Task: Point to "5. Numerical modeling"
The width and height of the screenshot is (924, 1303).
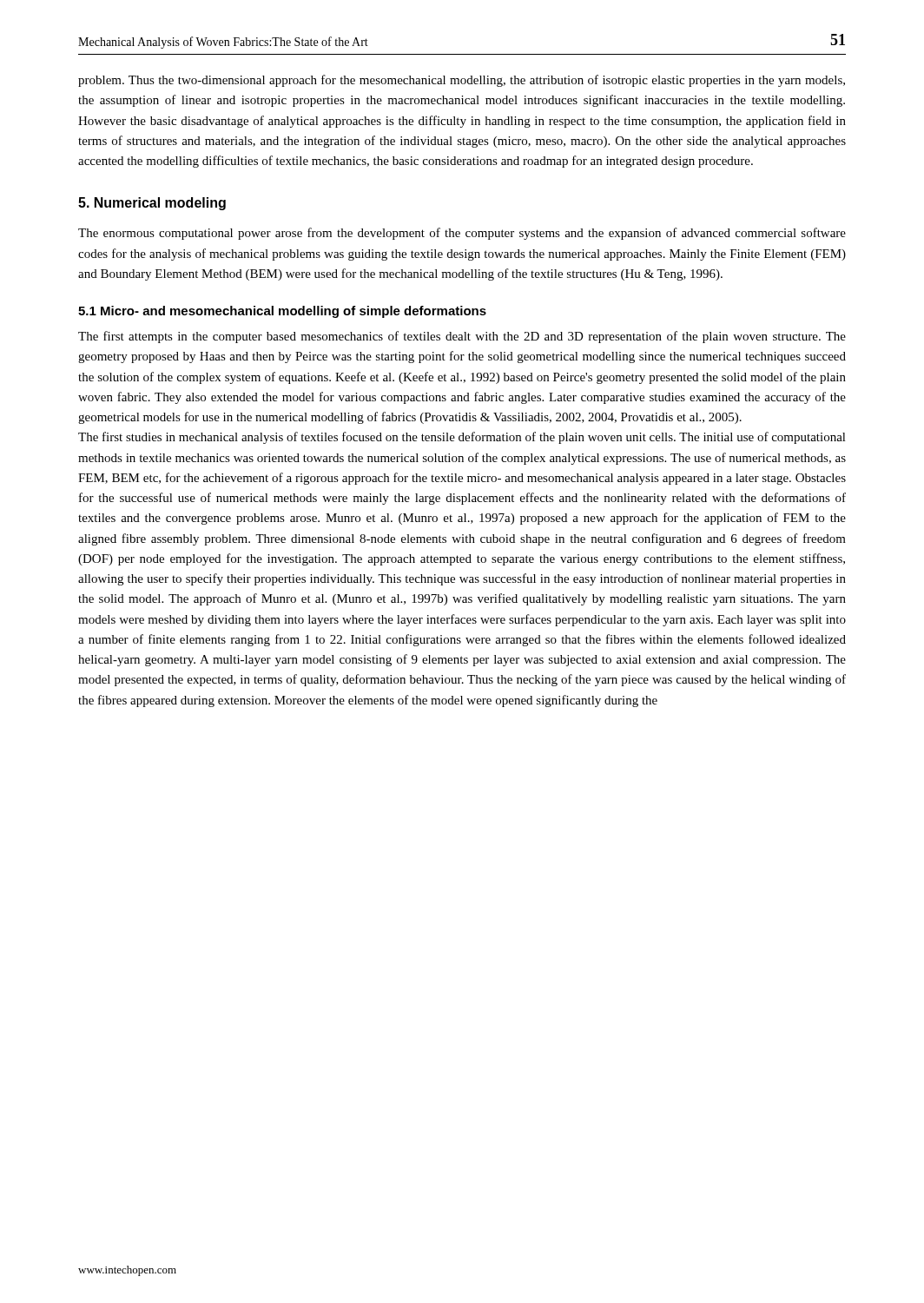Action: (x=152, y=203)
